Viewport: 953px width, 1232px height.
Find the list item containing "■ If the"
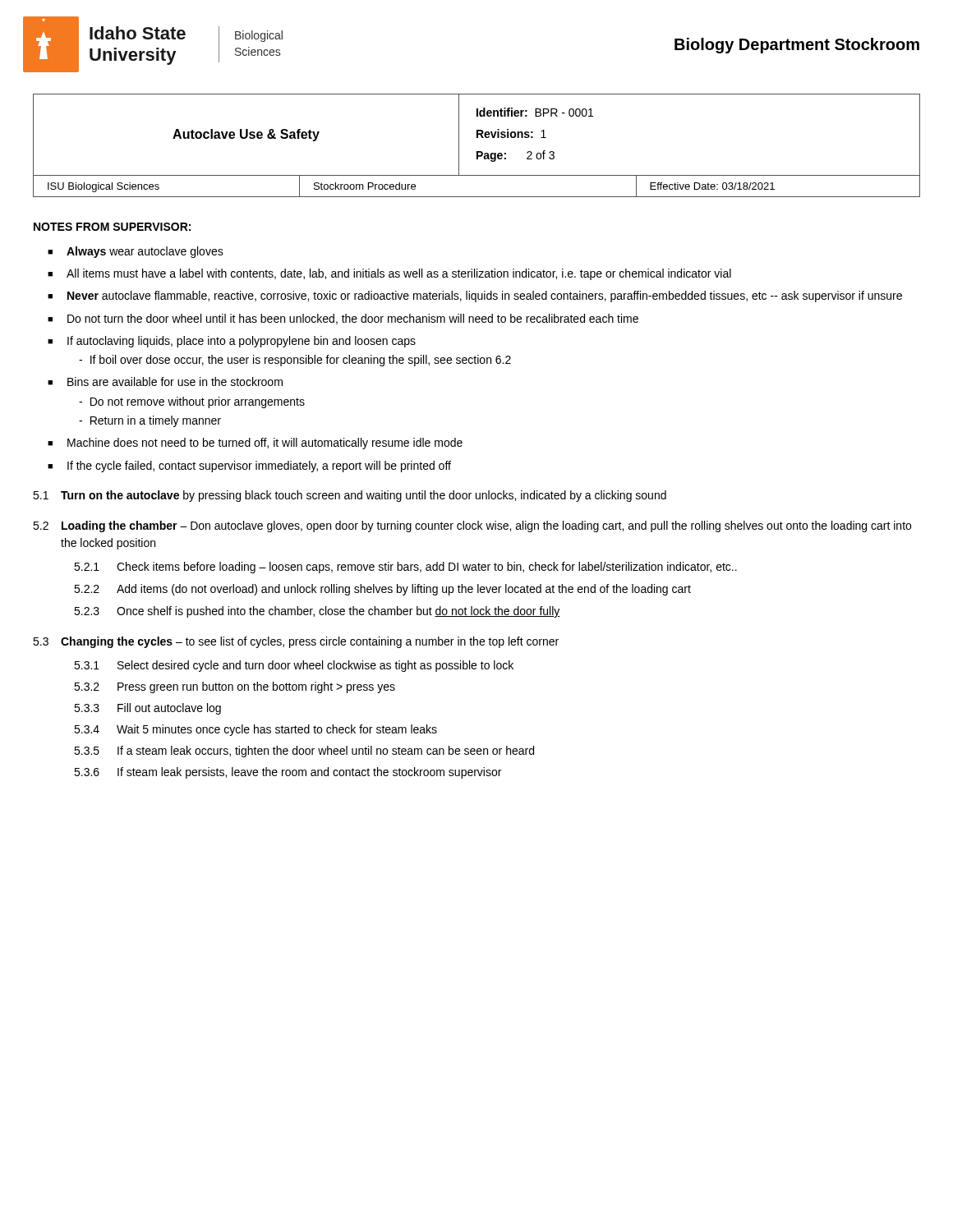[249, 466]
